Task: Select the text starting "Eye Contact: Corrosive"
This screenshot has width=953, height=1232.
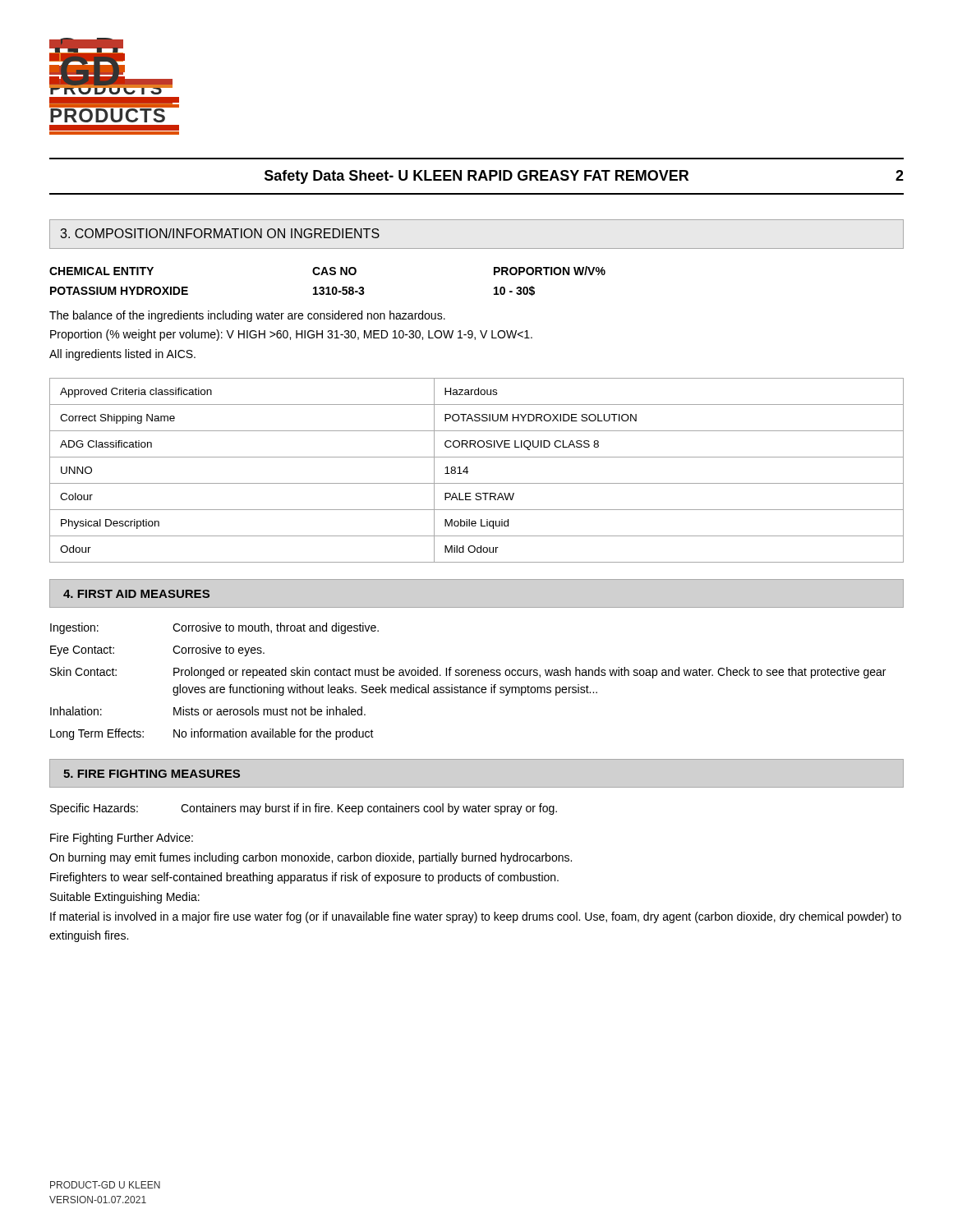Action: (79, 652)
